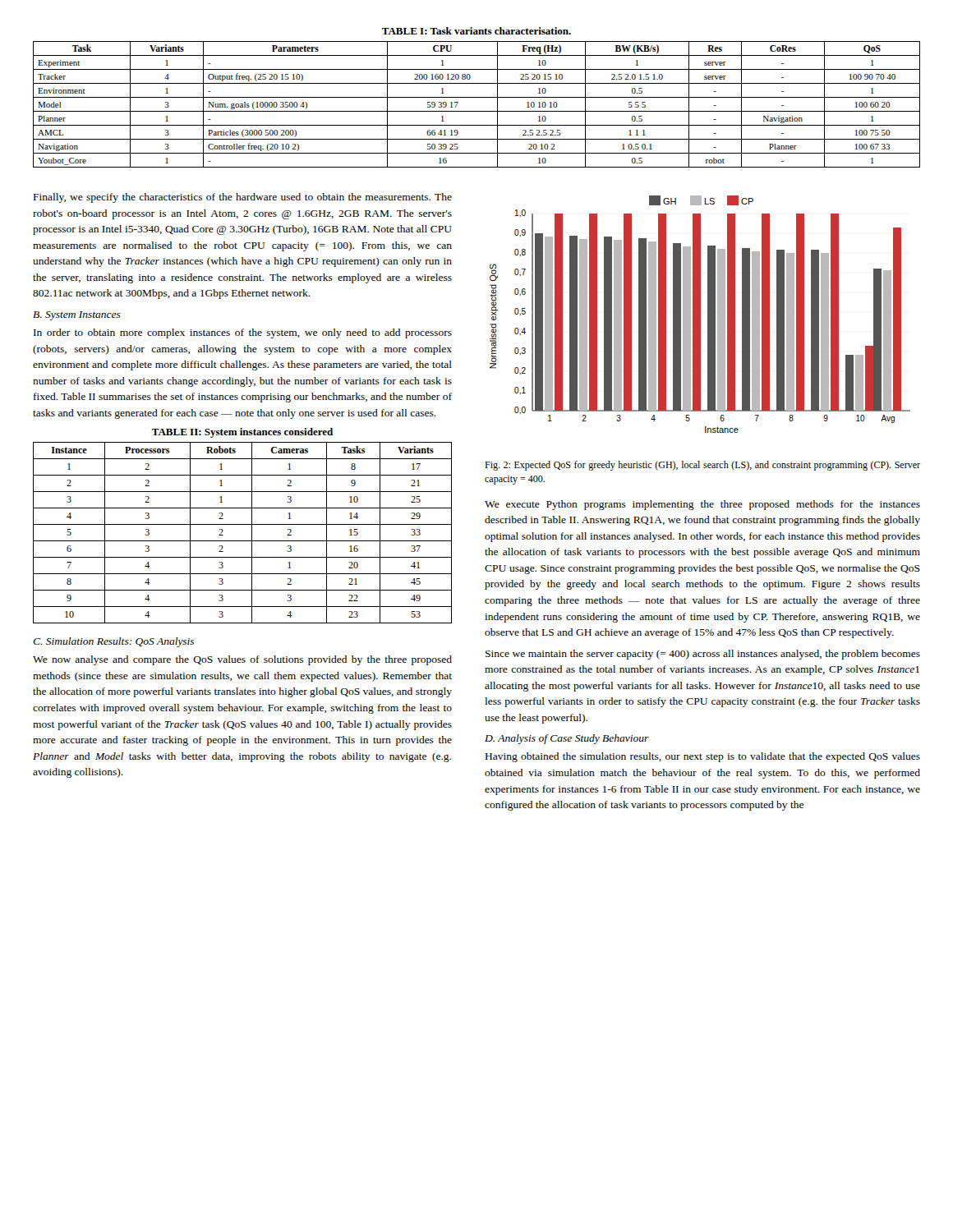
Task: Locate the table with the text "5 5 5"
Action: click(476, 104)
